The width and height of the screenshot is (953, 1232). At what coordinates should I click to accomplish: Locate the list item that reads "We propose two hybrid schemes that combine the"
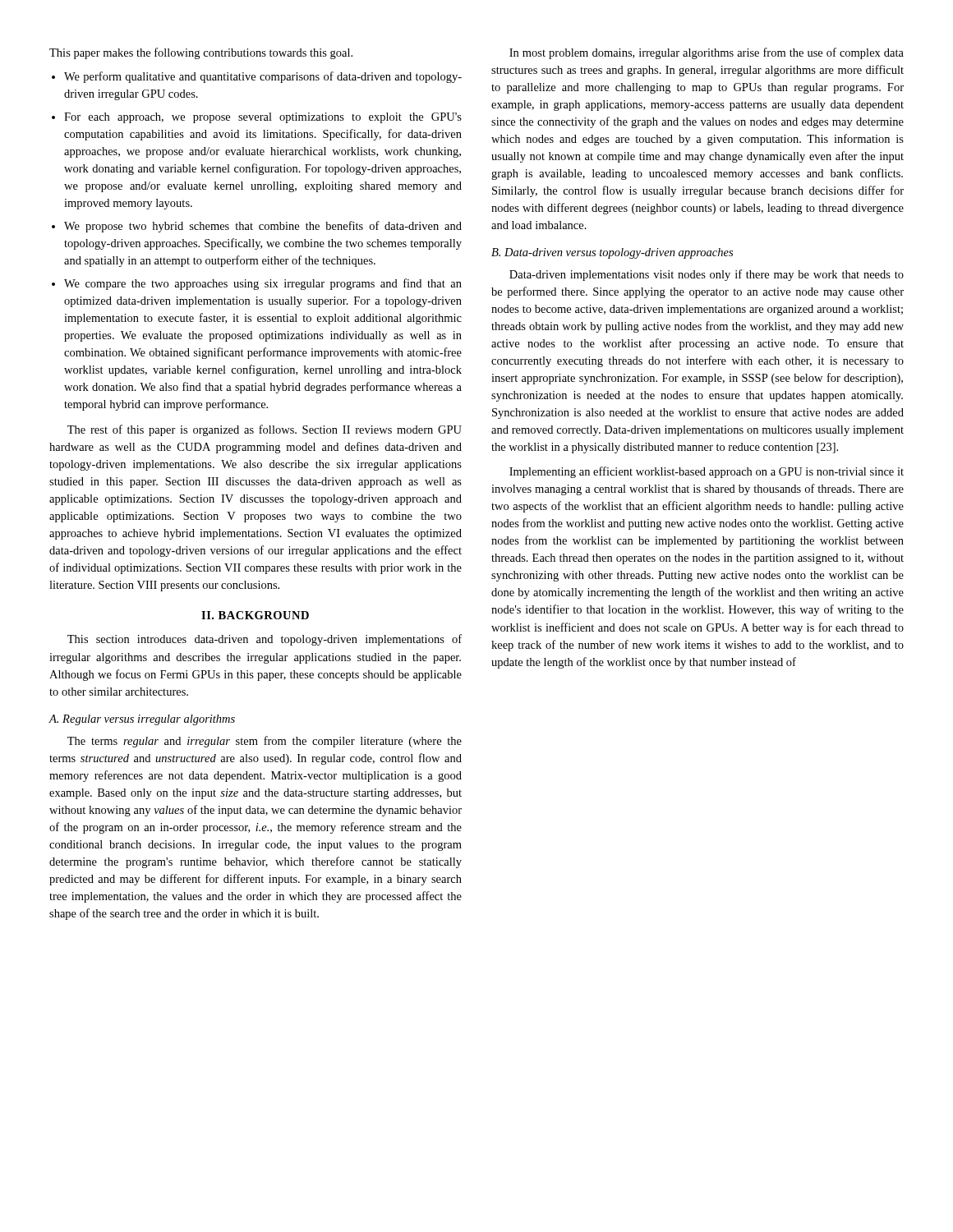(x=263, y=244)
